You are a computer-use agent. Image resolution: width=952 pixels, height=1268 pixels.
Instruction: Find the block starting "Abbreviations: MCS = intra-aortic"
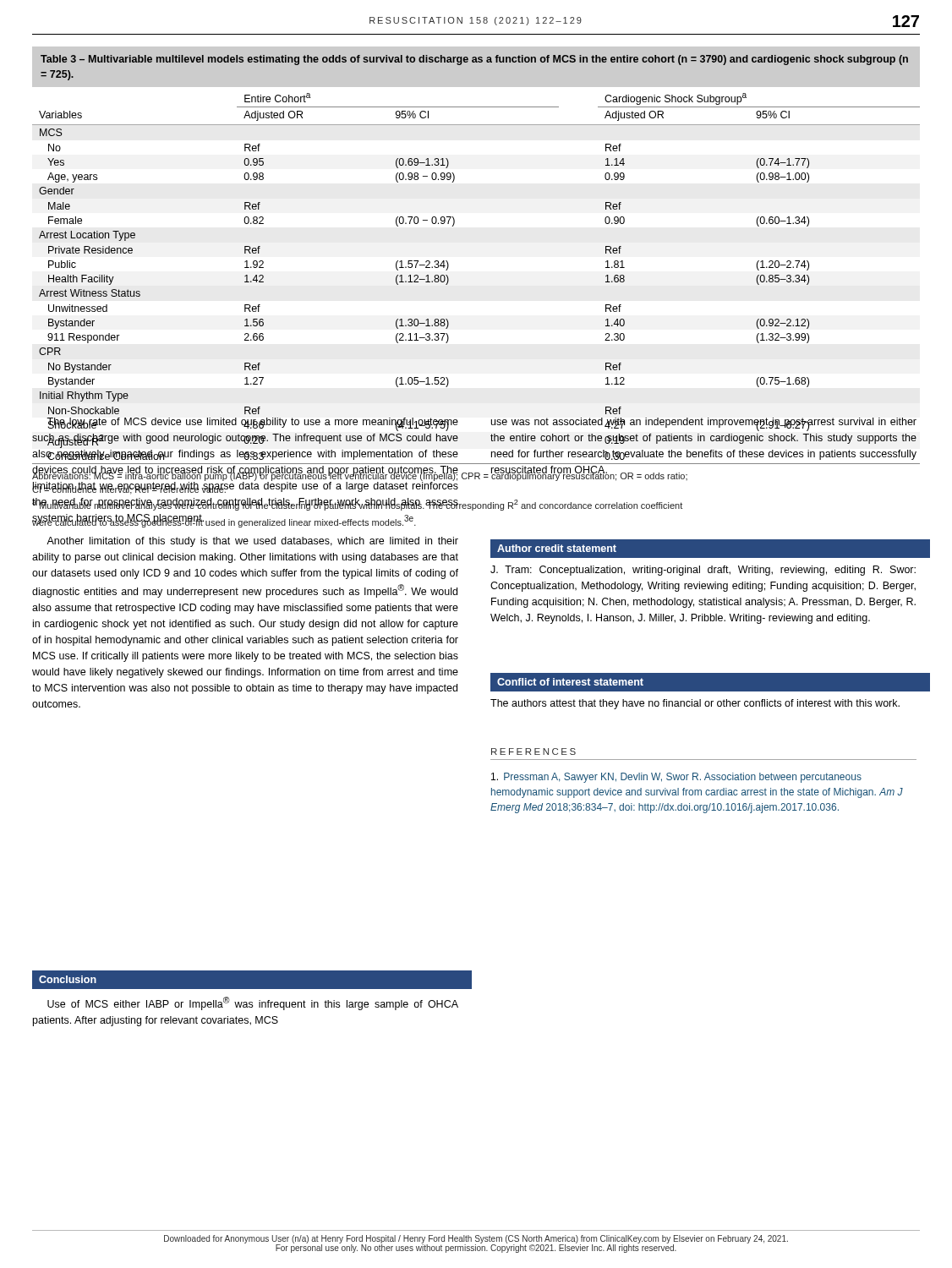tap(360, 499)
